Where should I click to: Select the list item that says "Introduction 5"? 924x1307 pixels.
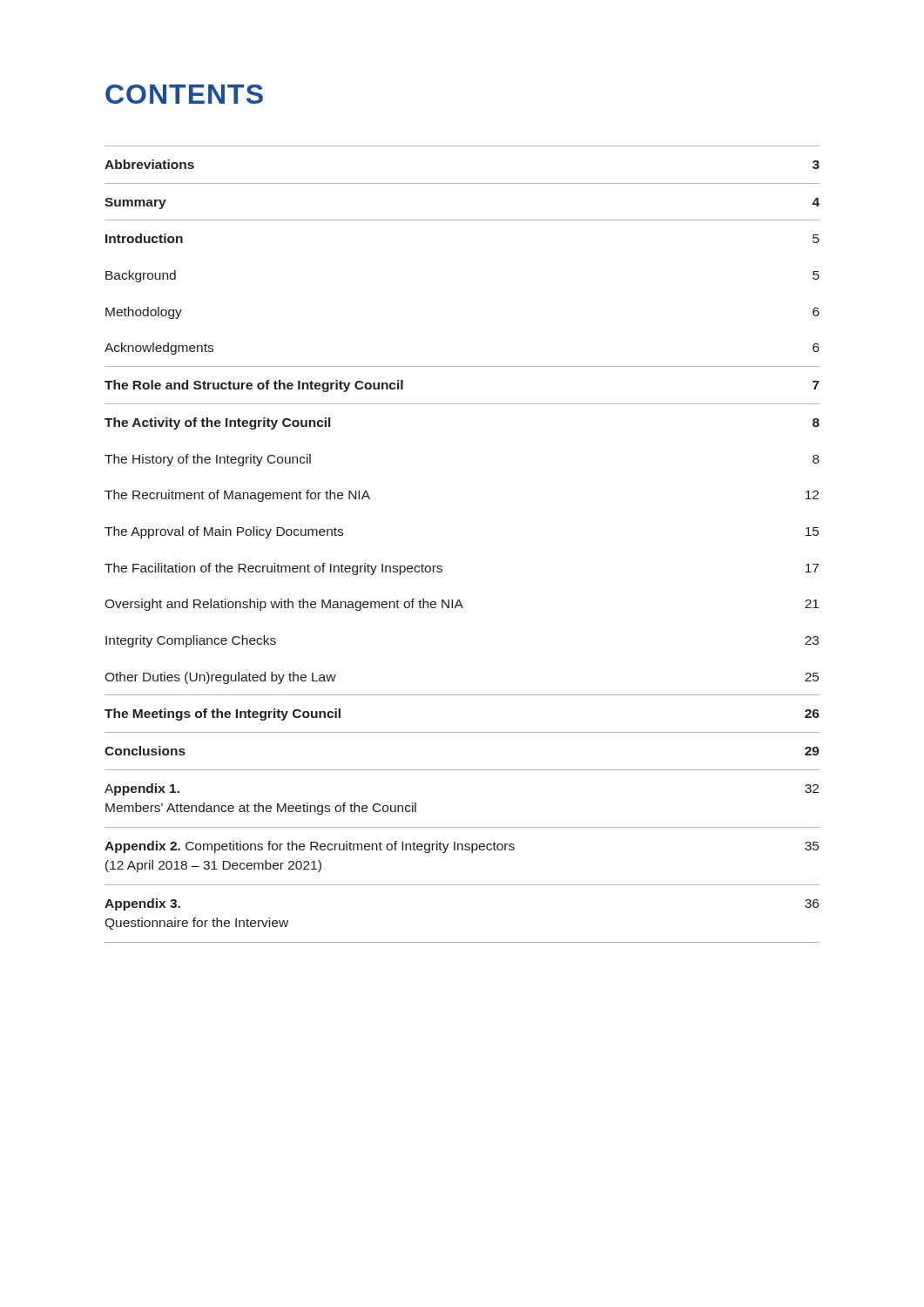[x=148, y=238]
